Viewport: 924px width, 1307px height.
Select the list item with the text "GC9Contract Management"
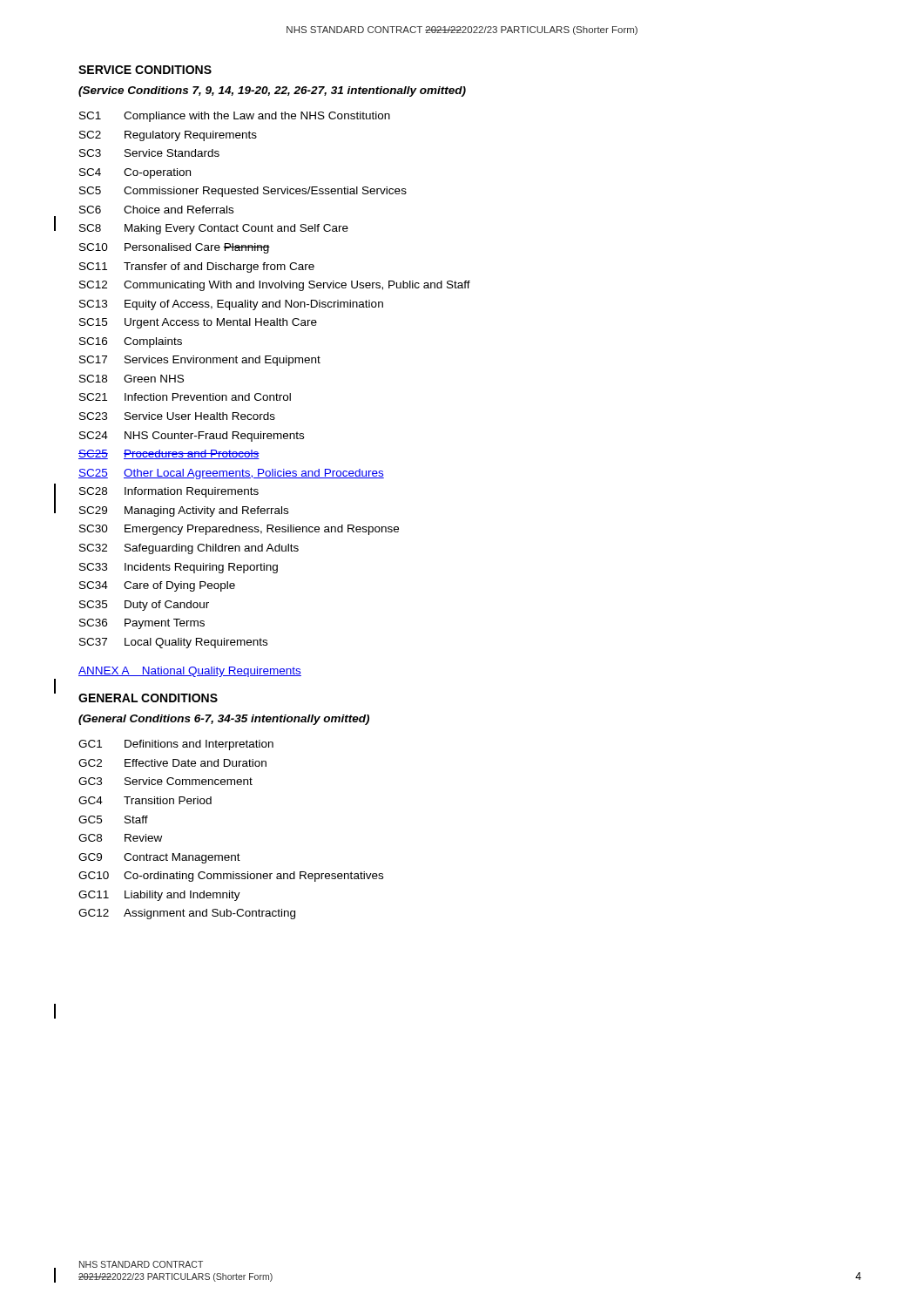click(159, 858)
